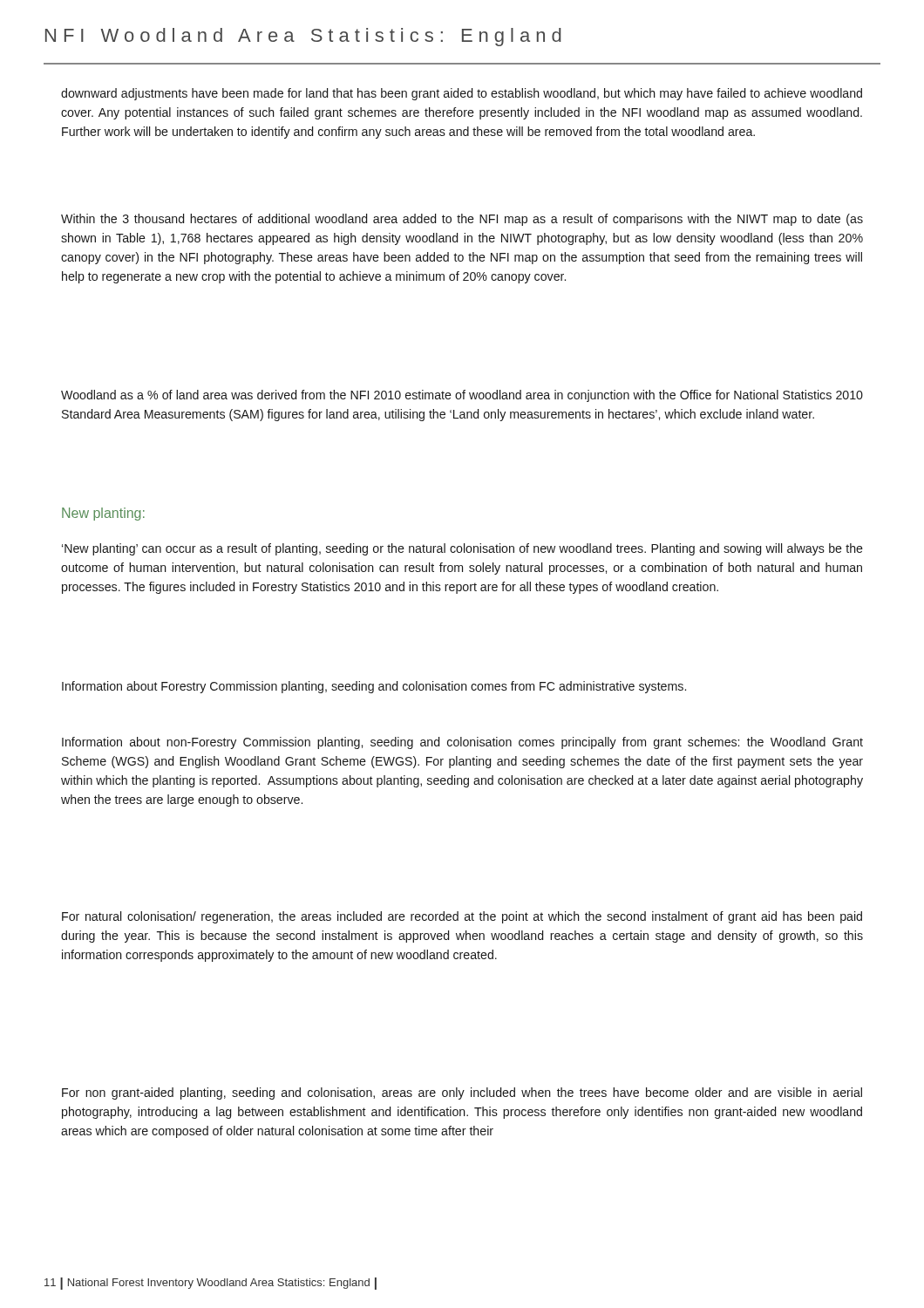The image size is (924, 1308).
Task: Click on the block starting "Within the 3 thousand hectares of additional woodland"
Action: (462, 248)
